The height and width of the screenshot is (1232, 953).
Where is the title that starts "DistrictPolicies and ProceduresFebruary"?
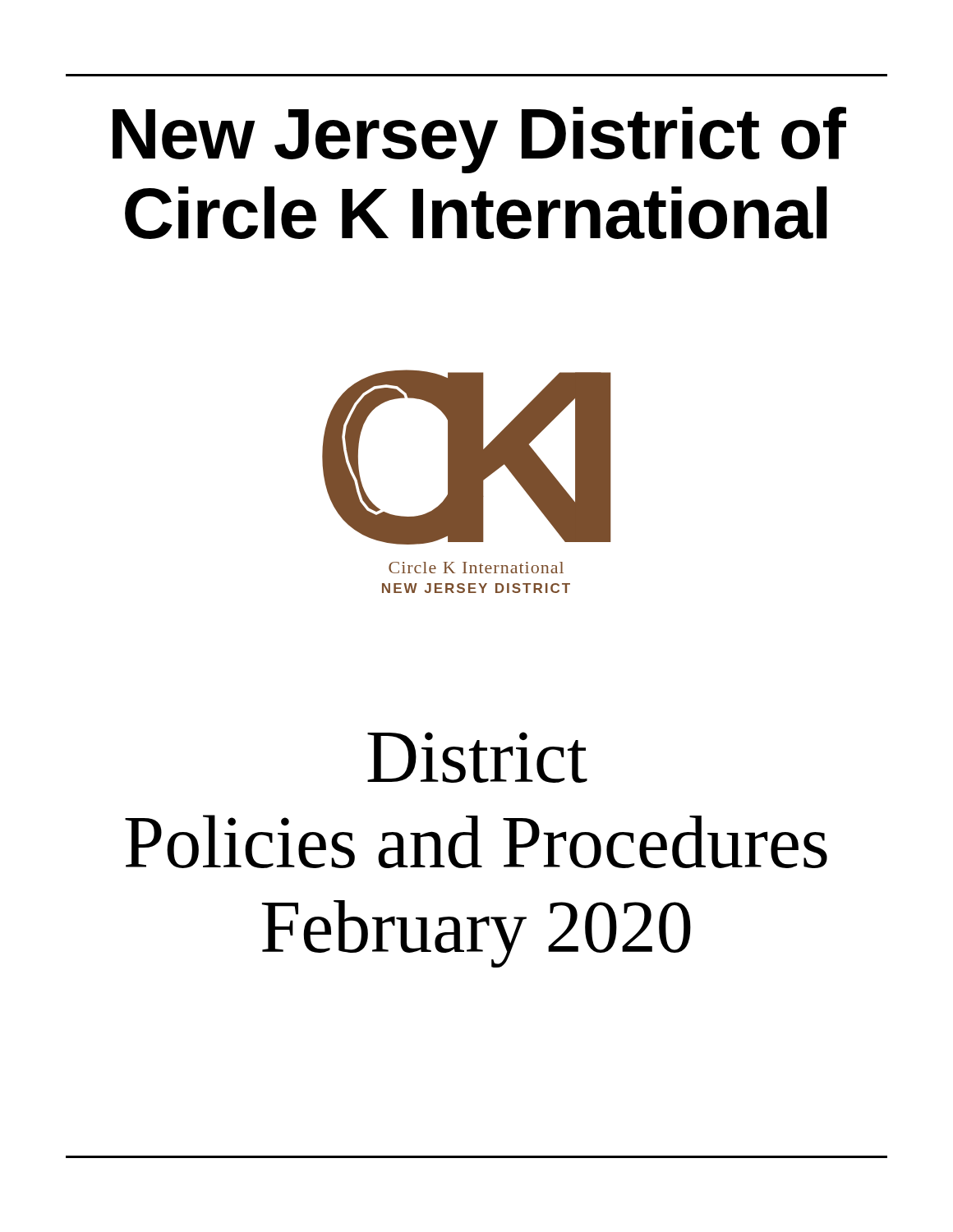pos(476,842)
